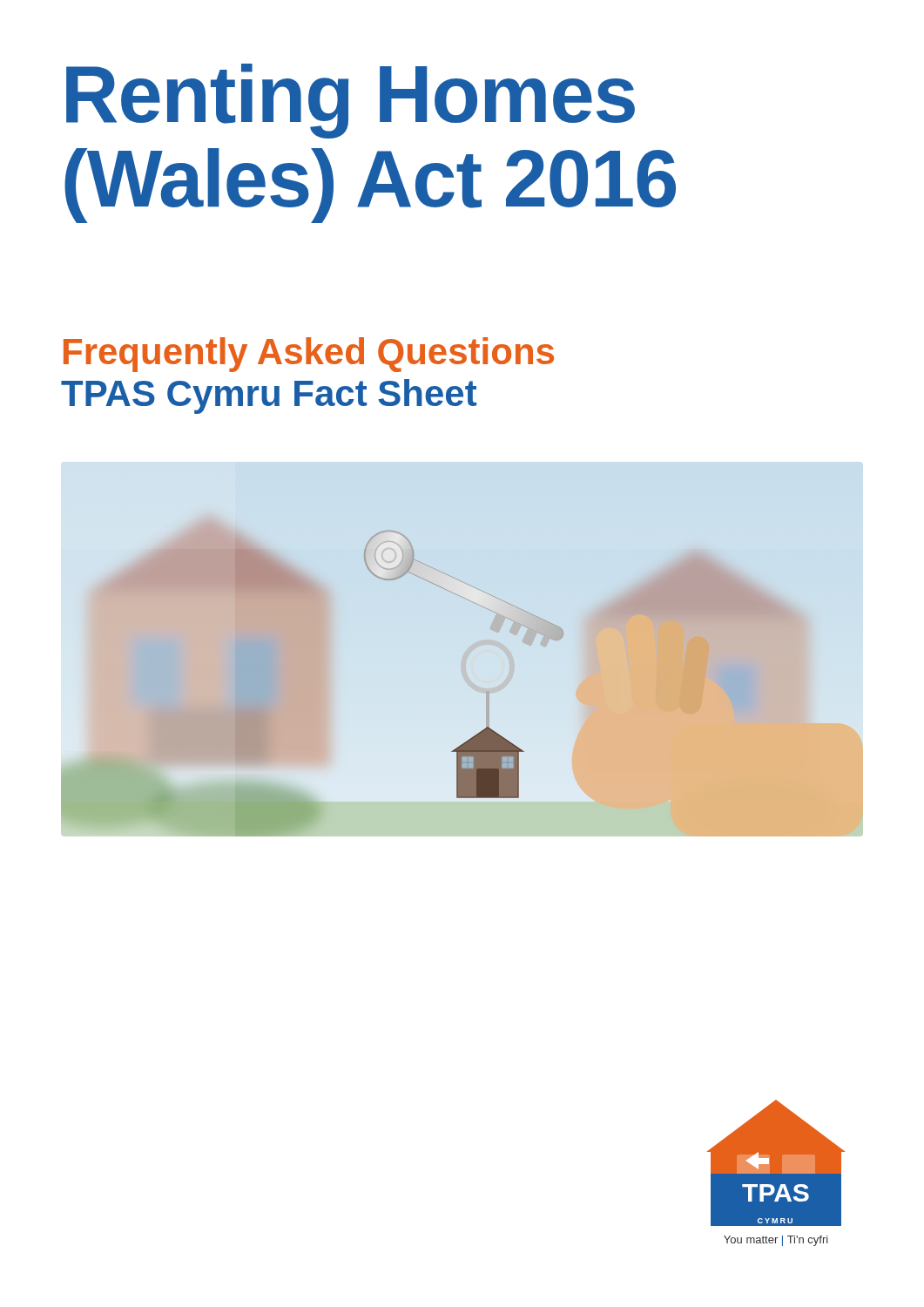Locate the logo
924x1307 pixels.
pos(776,1166)
